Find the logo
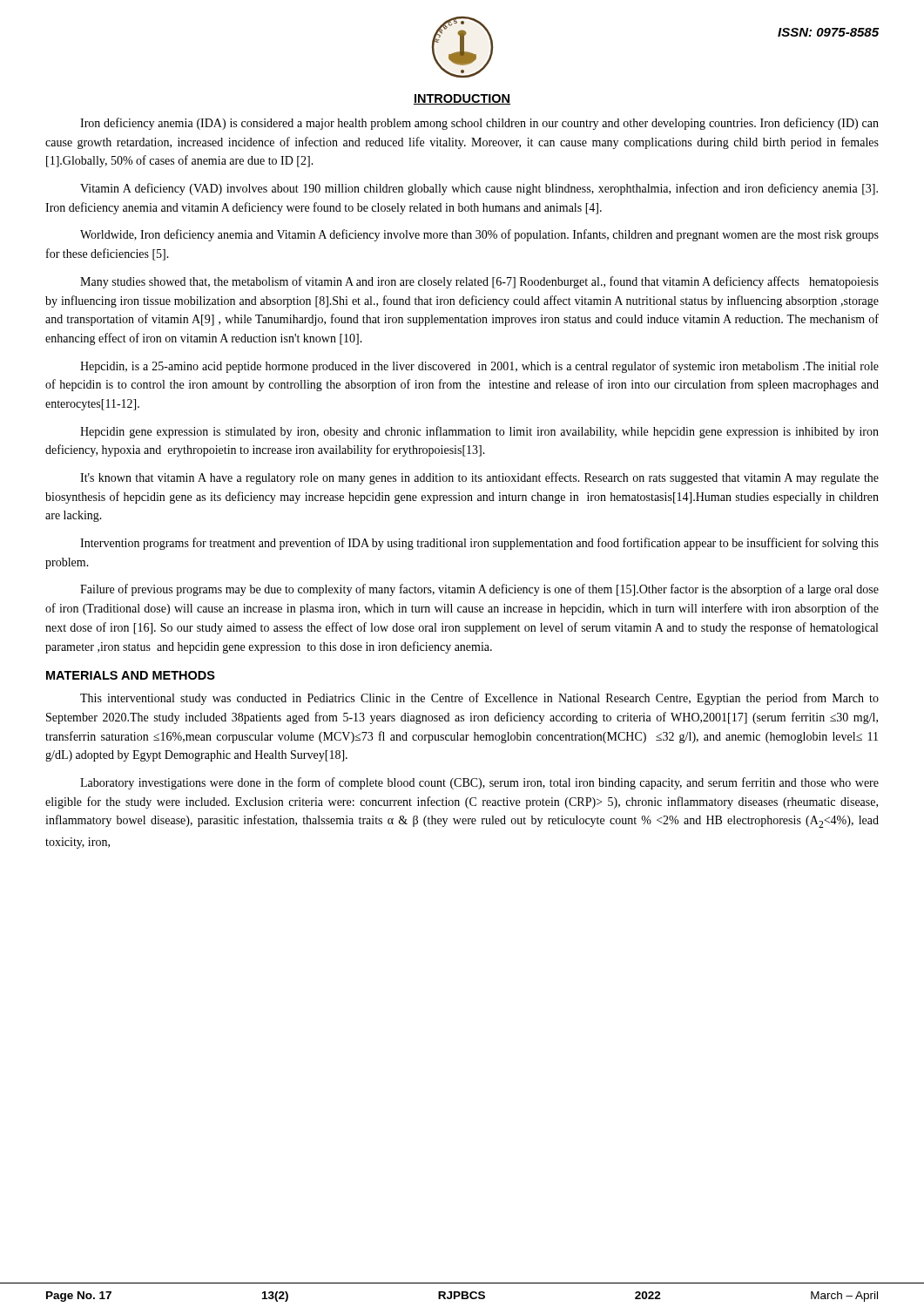Screen dimensions: 1307x924 tap(462, 47)
